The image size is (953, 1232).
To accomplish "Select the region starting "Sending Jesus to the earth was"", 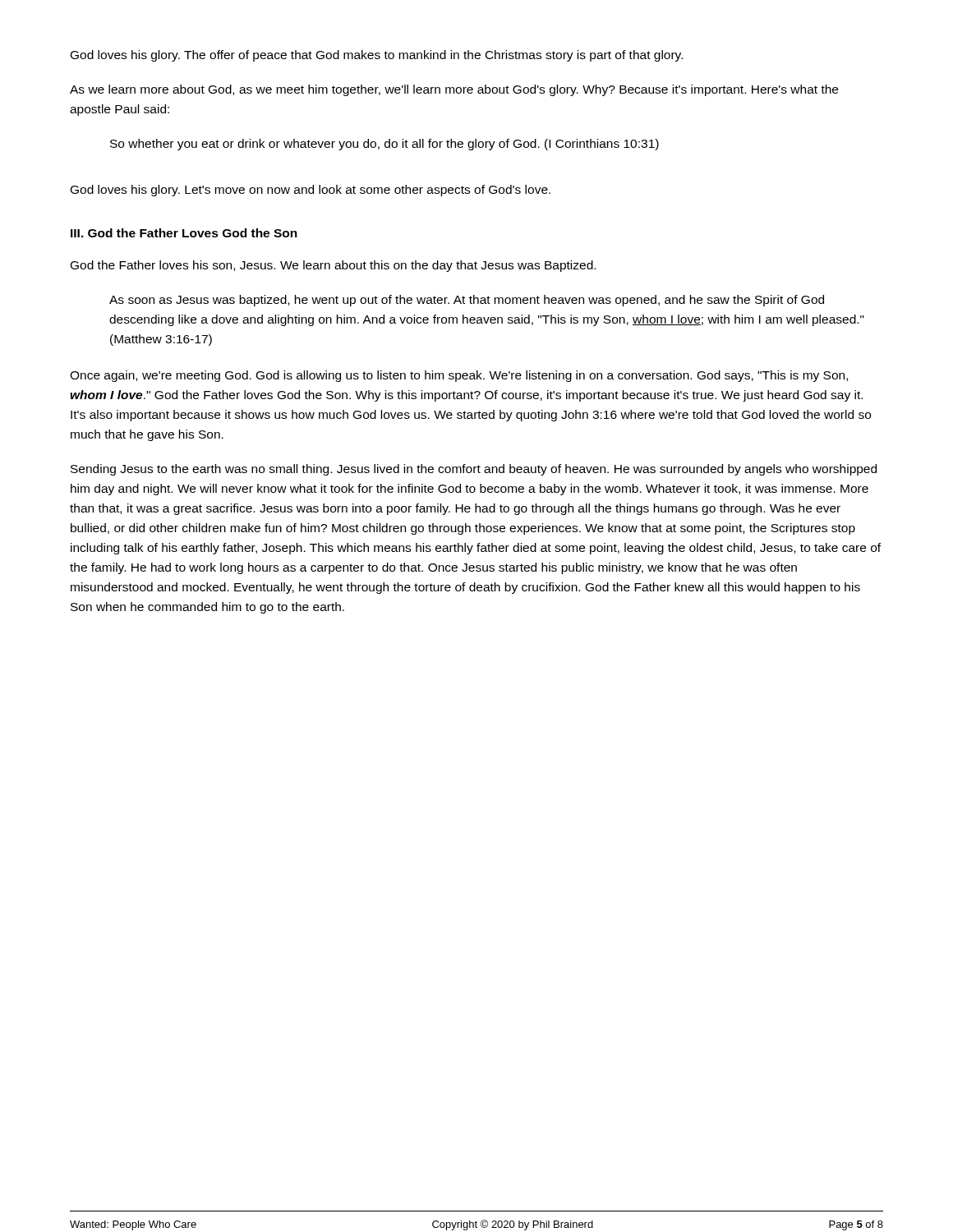I will (x=475, y=538).
